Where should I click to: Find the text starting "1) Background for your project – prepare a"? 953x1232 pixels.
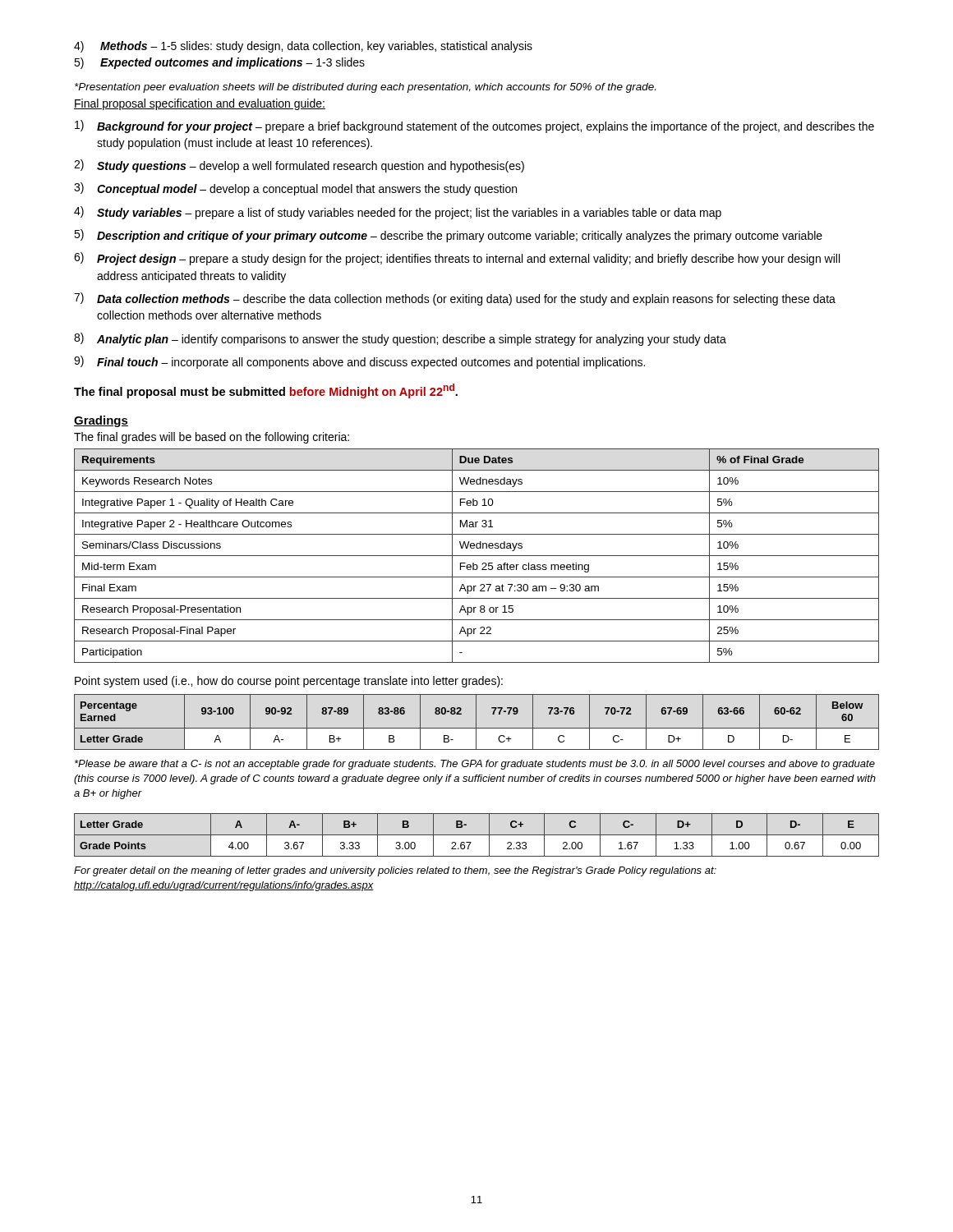476,135
